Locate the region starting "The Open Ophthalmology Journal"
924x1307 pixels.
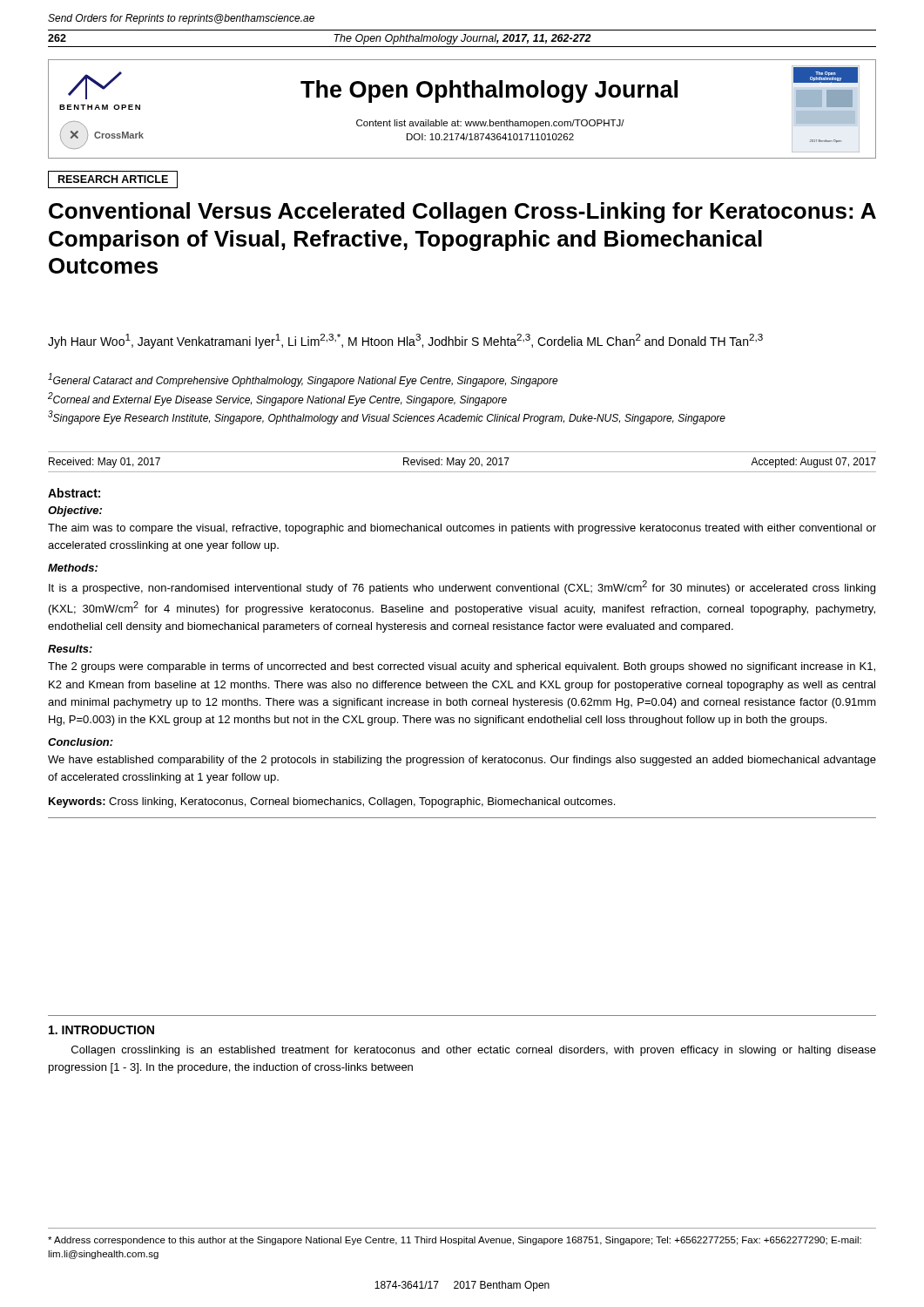pyautogui.click(x=490, y=89)
